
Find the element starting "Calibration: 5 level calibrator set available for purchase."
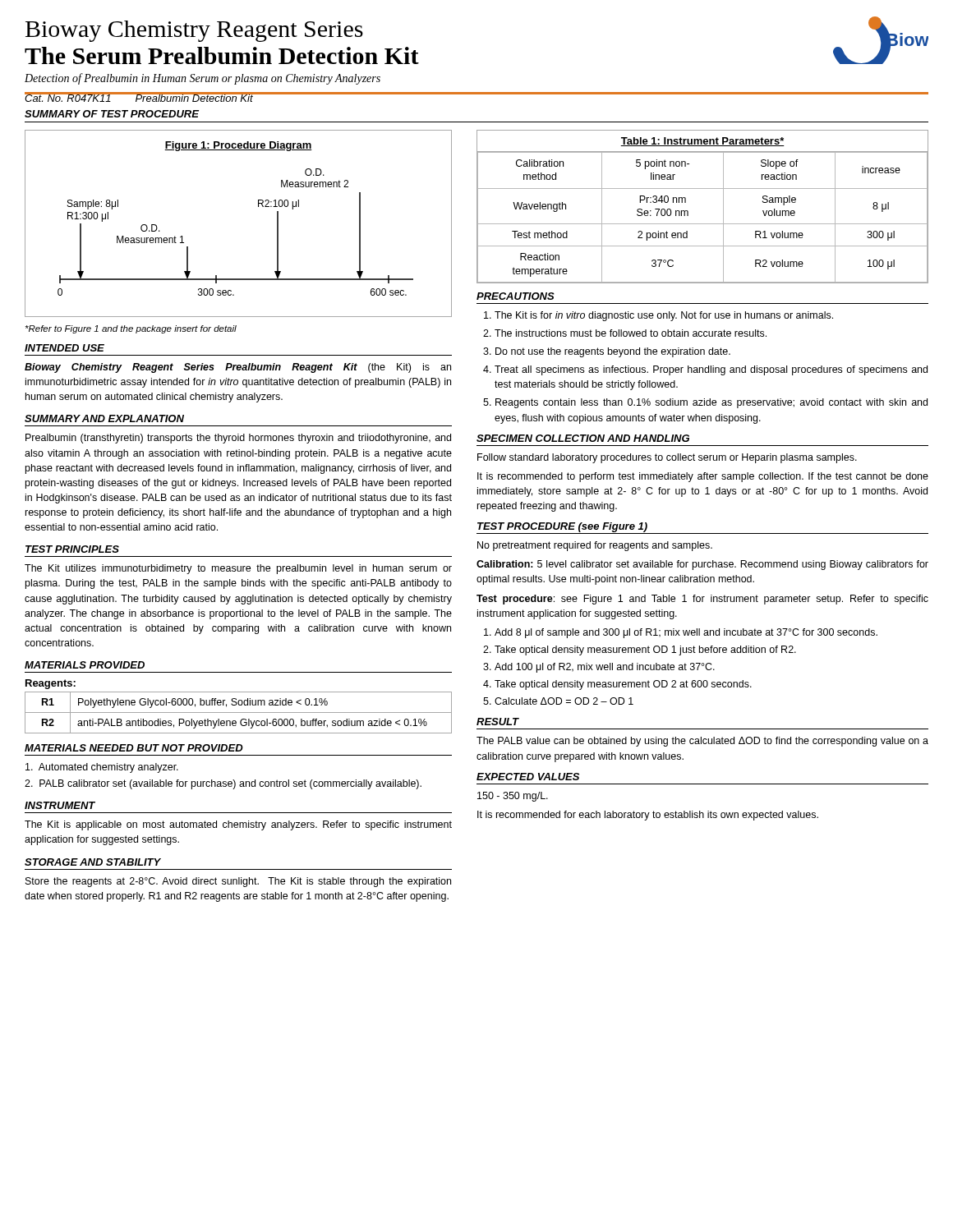(702, 572)
